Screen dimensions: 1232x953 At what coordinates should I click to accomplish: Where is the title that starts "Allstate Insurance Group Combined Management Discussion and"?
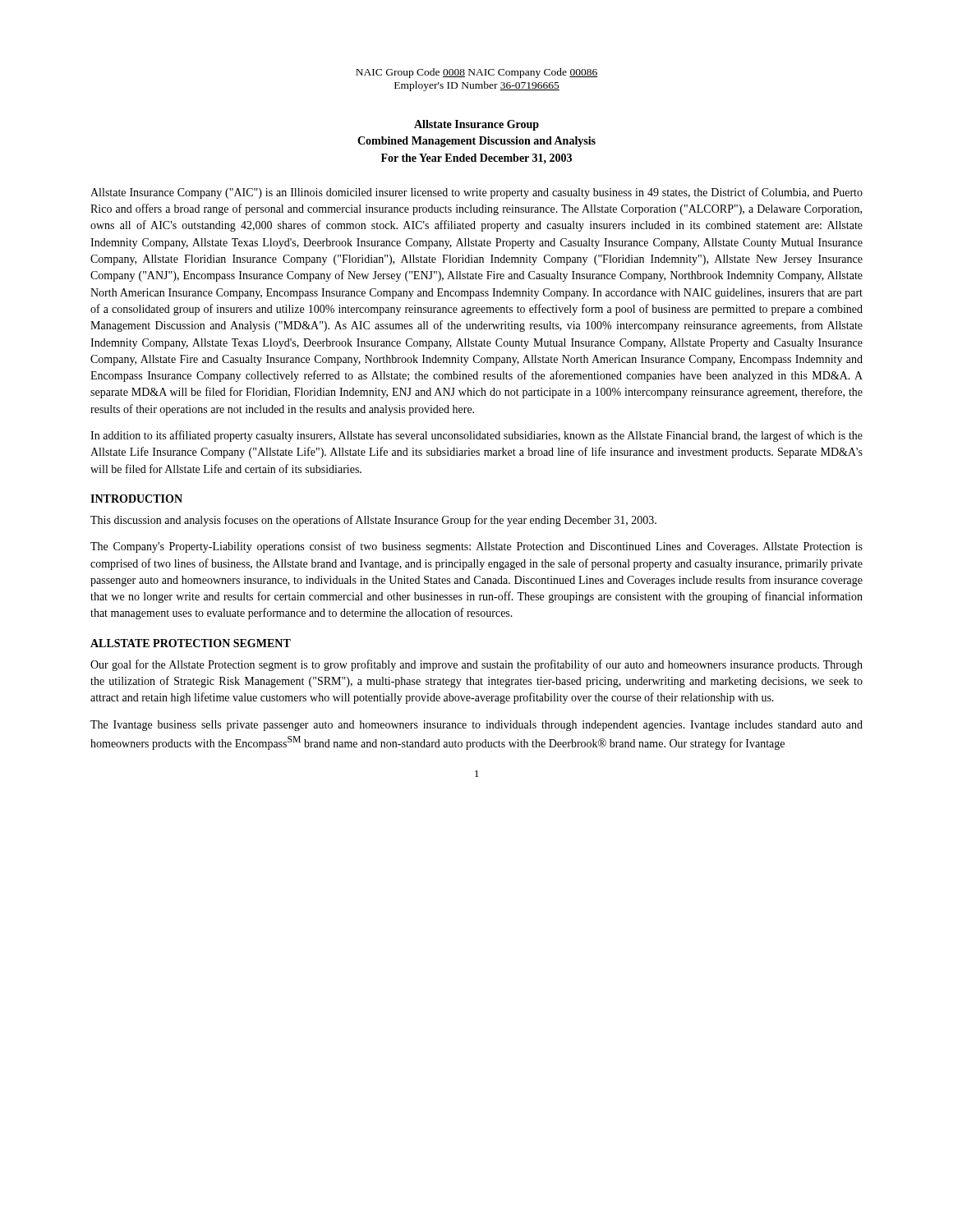click(476, 142)
